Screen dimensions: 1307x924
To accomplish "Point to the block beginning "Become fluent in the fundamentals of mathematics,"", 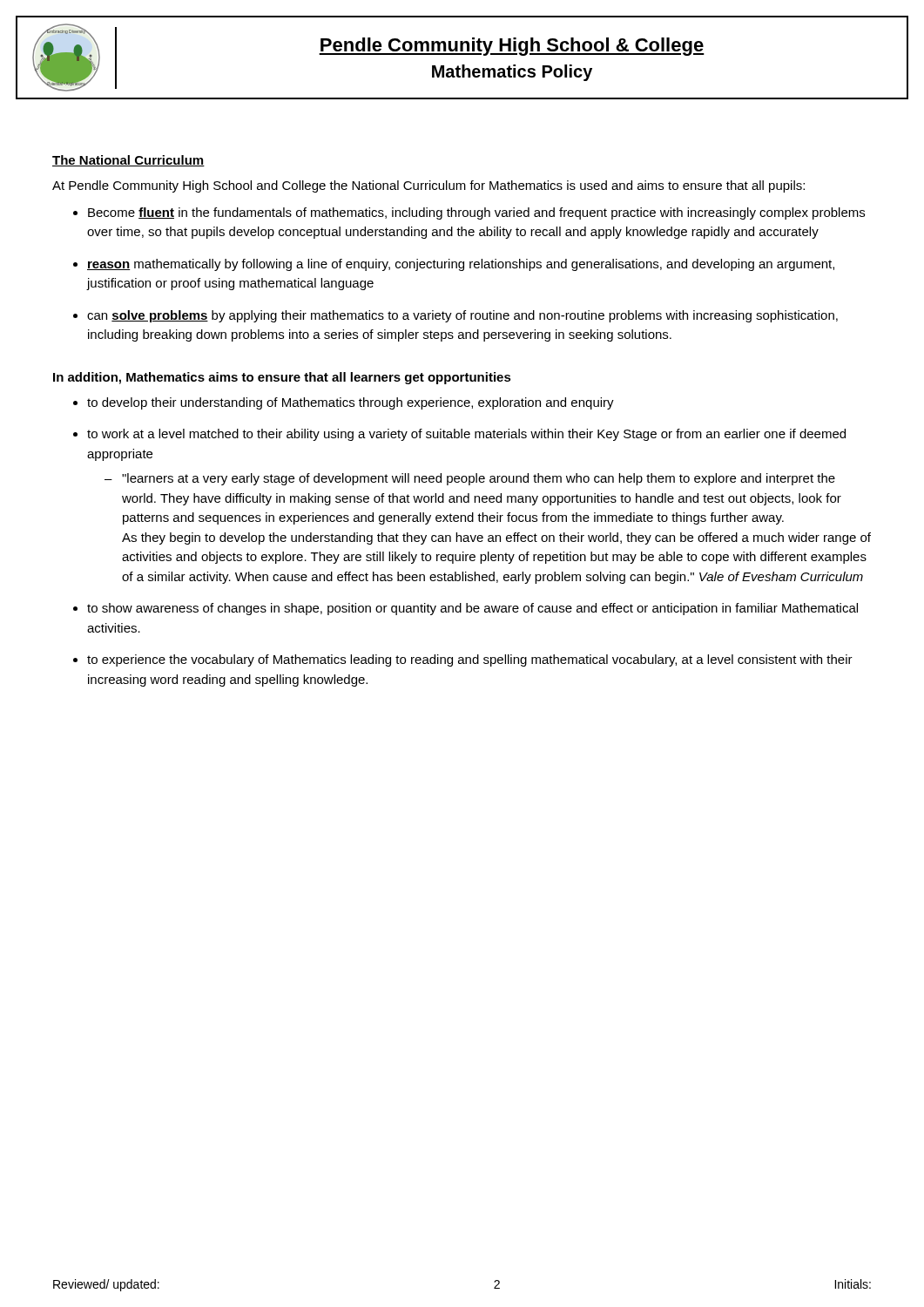I will [x=476, y=222].
